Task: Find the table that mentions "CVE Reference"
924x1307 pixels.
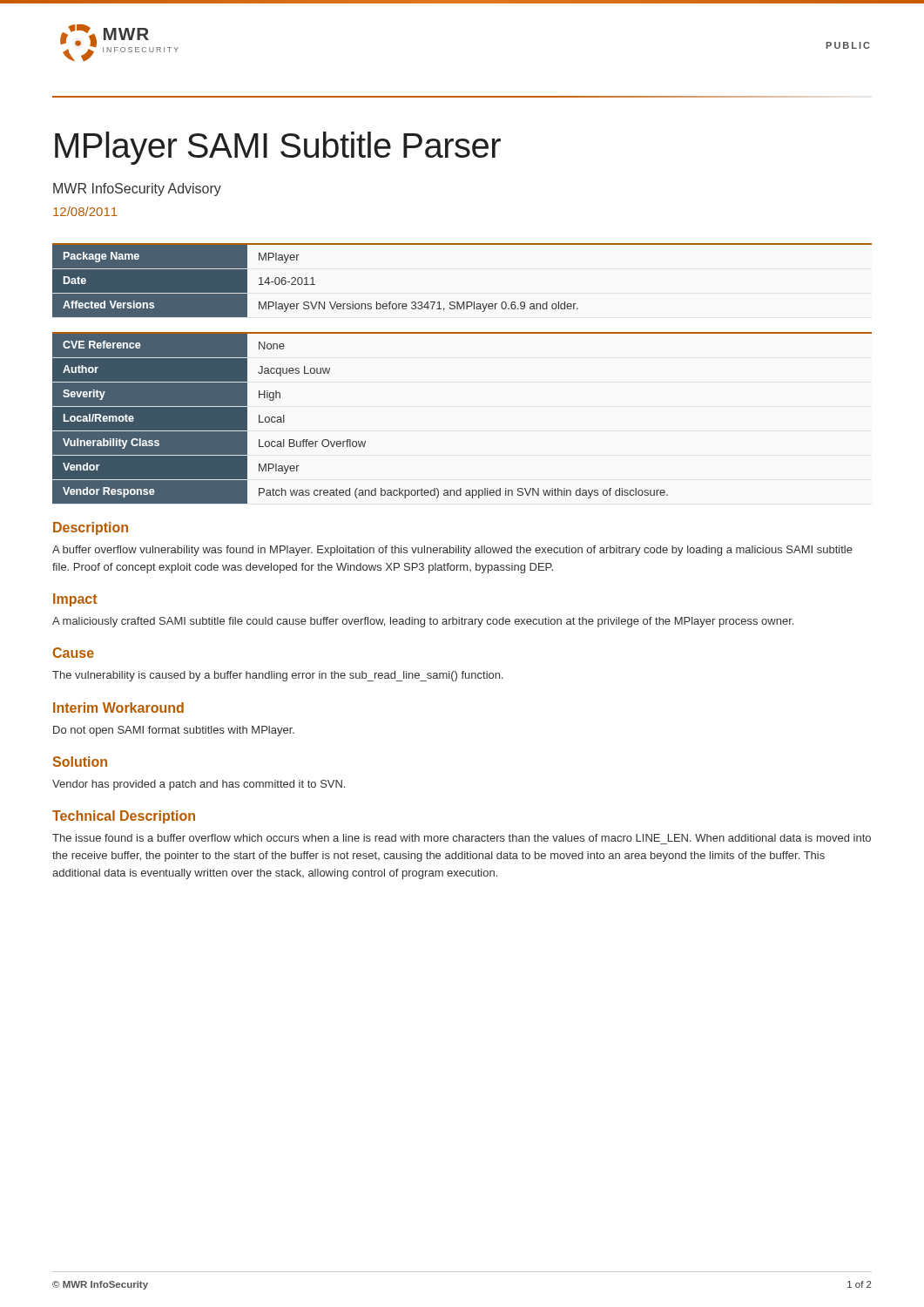Action: point(462,418)
